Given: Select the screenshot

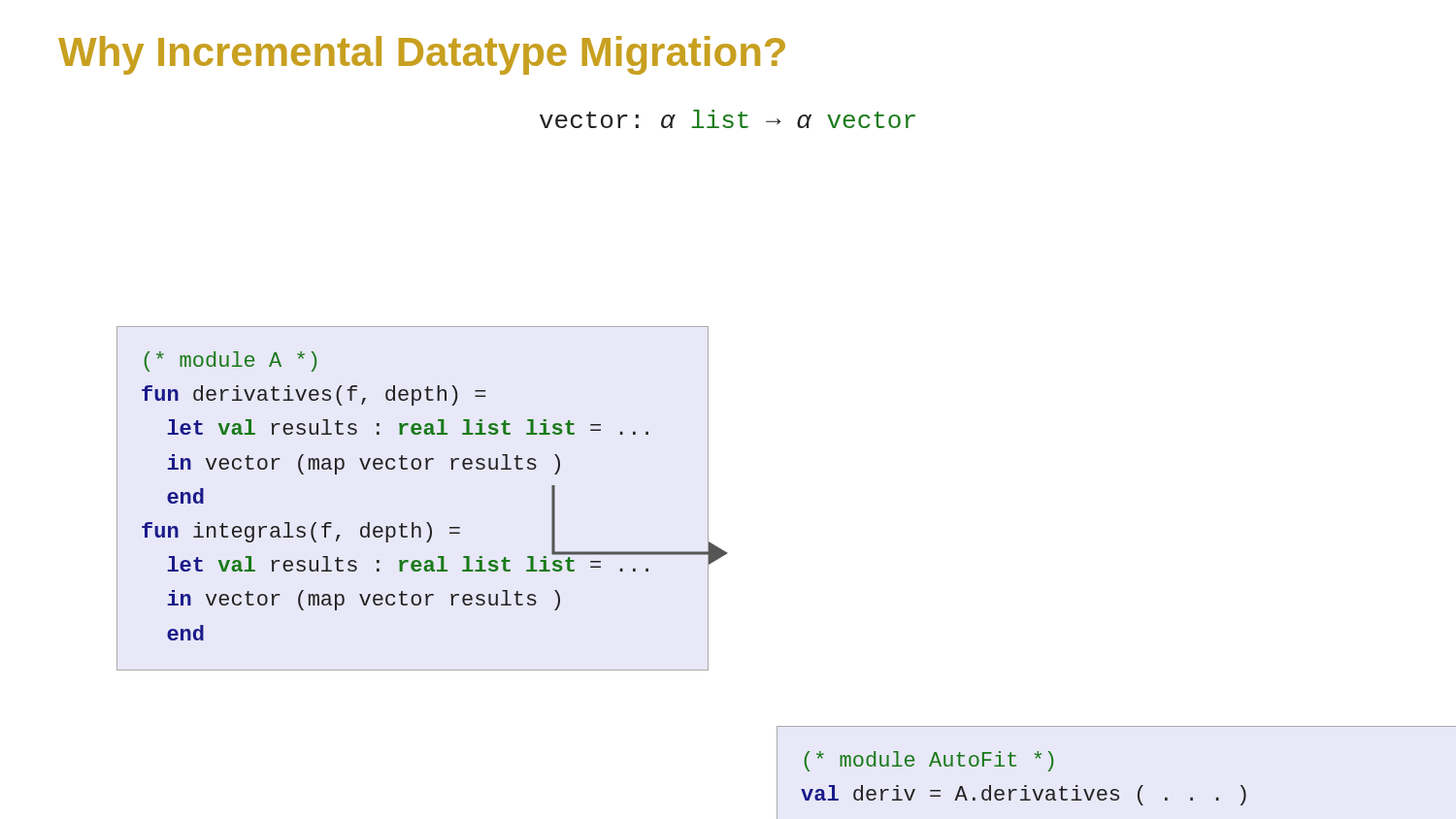Looking at the screenshot, I should point(602,483).
